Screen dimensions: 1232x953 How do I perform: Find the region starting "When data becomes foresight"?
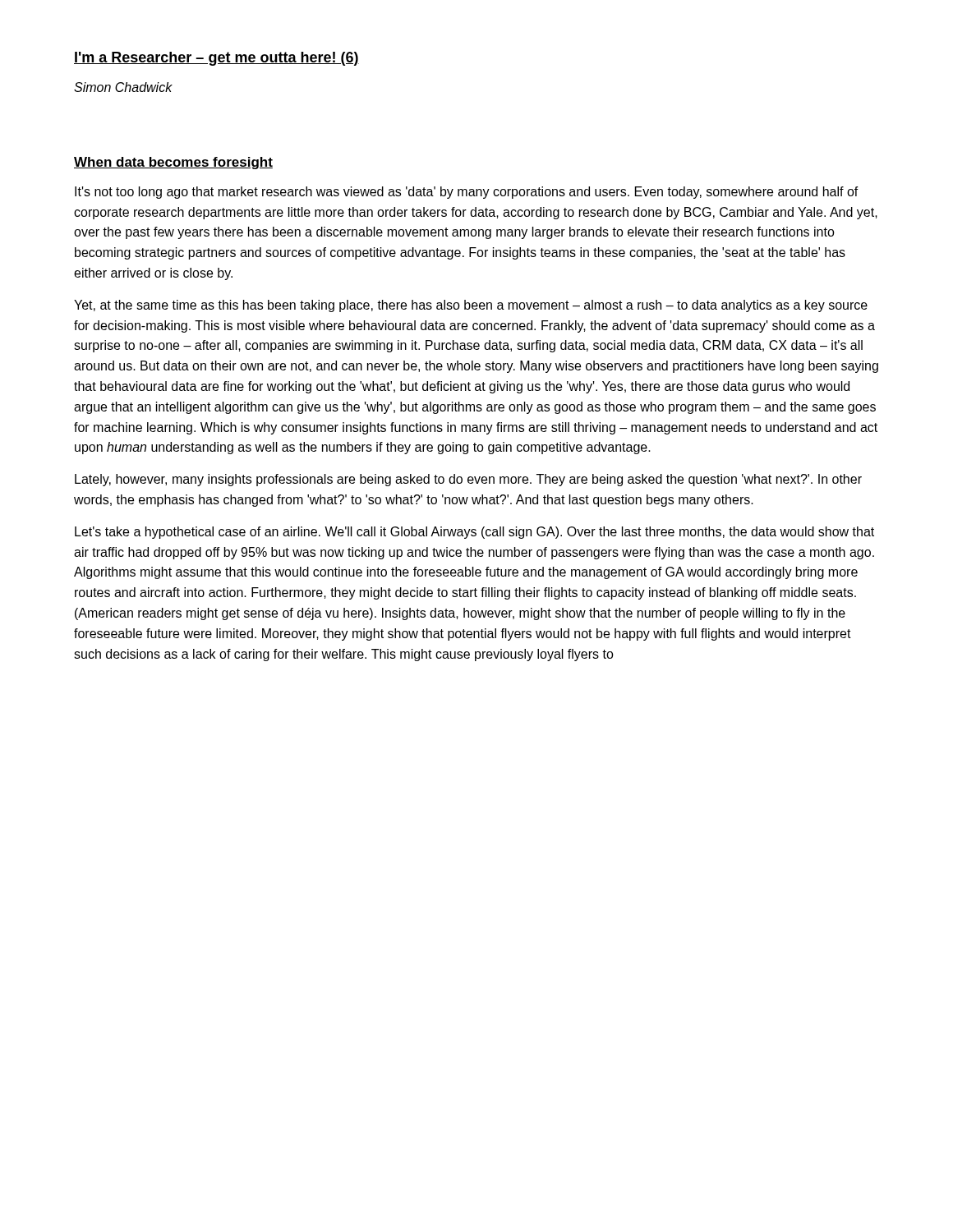click(x=173, y=162)
